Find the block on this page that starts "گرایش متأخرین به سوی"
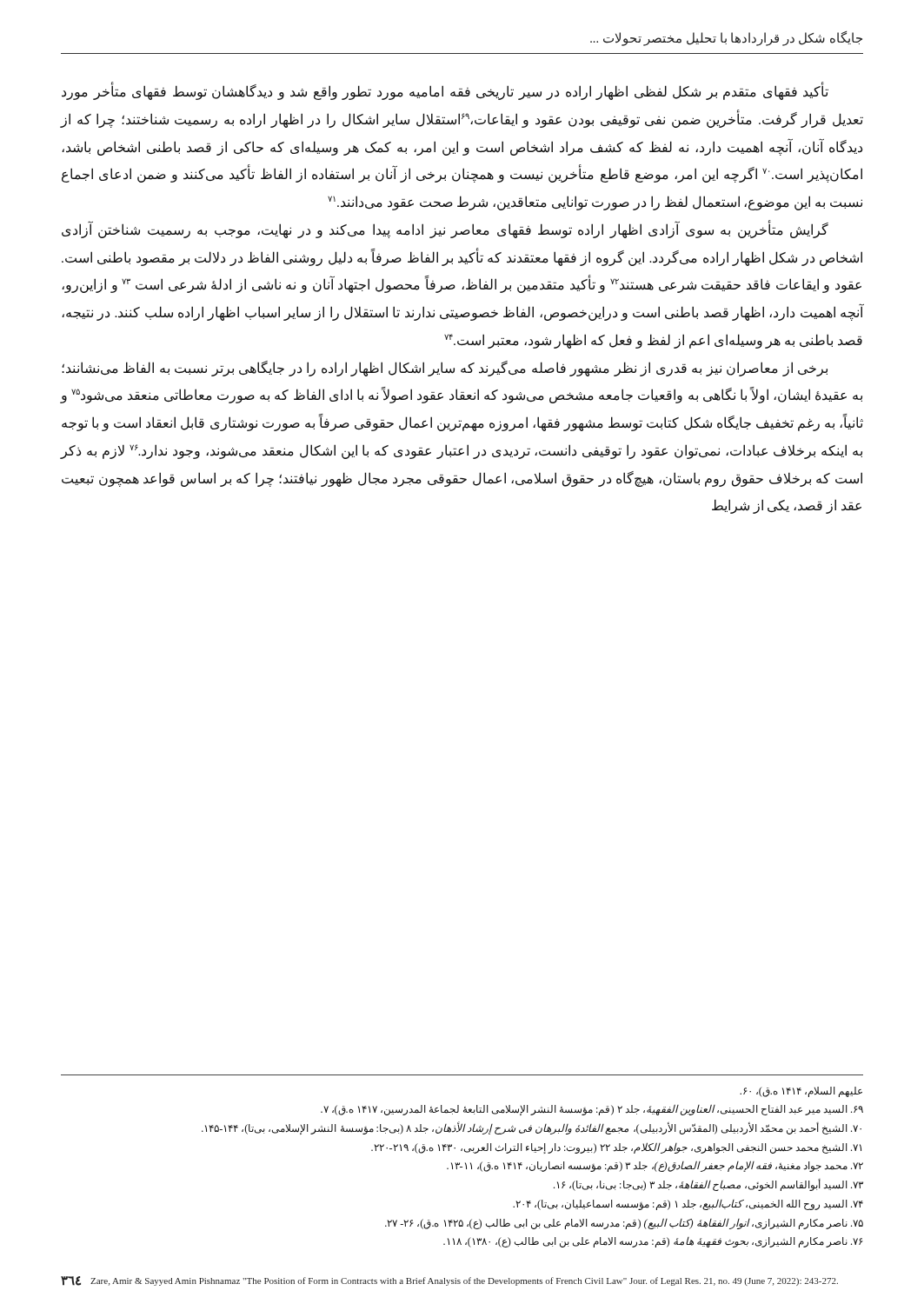This screenshot has width=924, height=1304. (462, 285)
